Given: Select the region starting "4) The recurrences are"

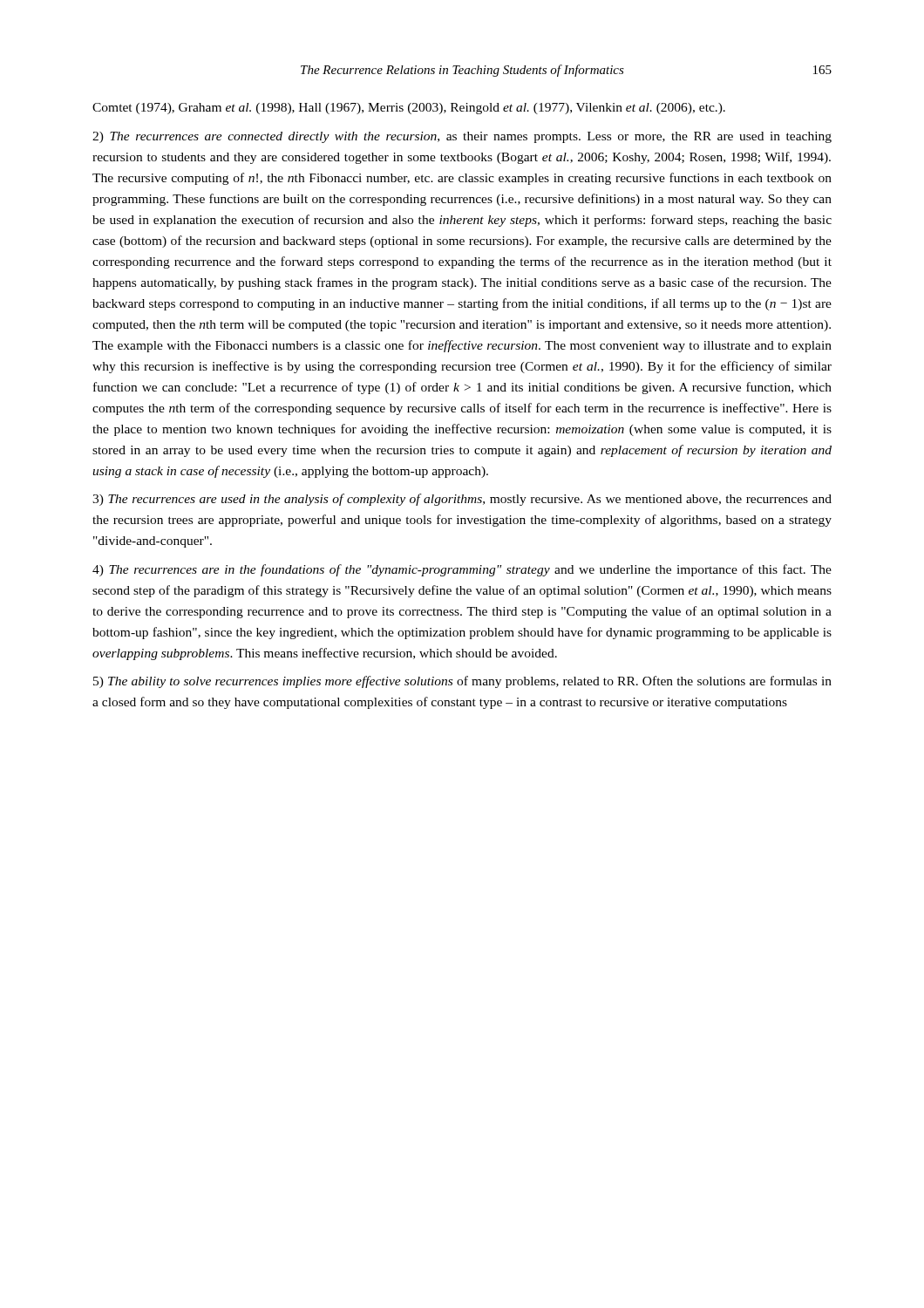Looking at the screenshot, I should (x=462, y=611).
